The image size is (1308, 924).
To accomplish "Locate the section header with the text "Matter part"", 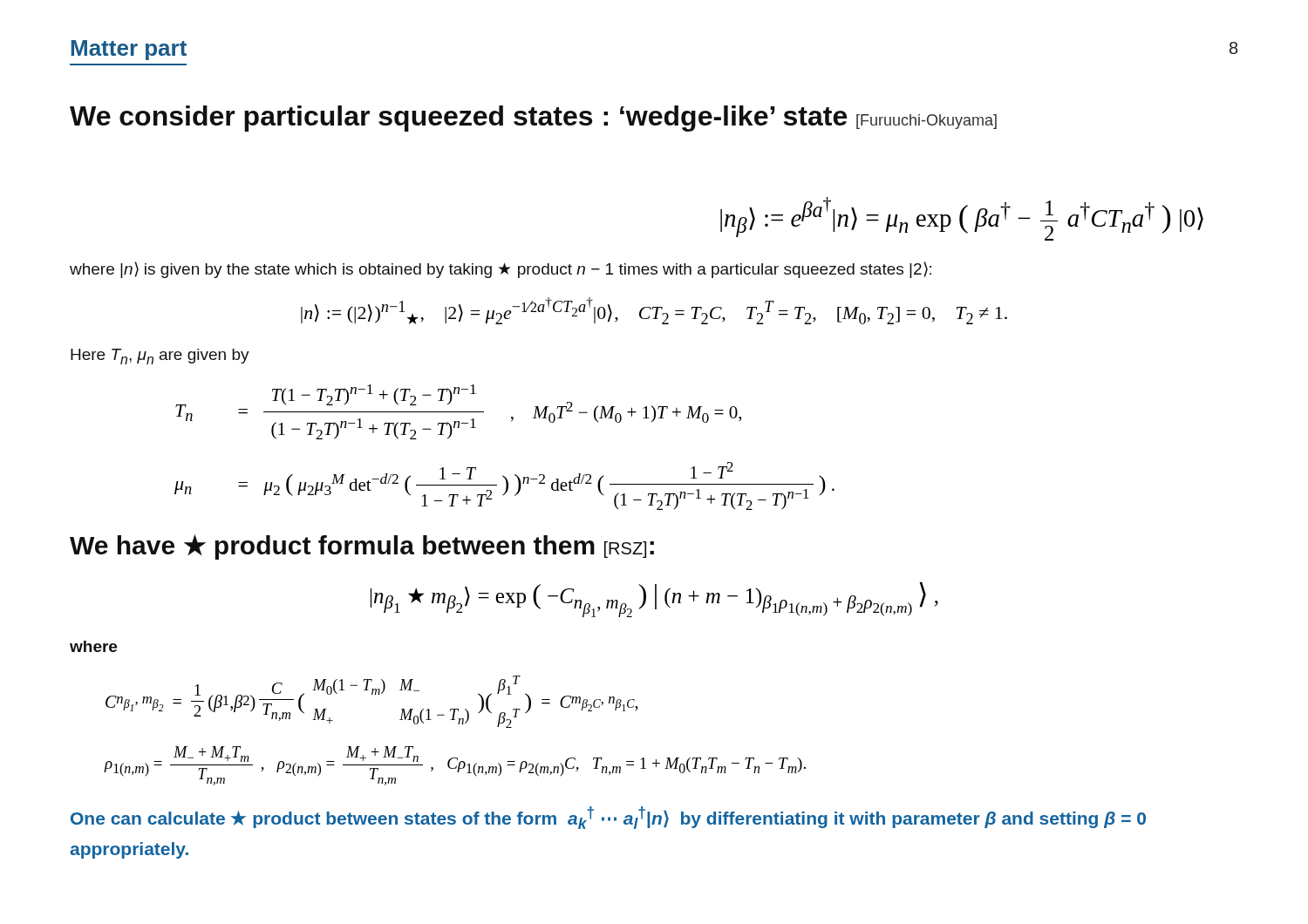I will tap(128, 50).
